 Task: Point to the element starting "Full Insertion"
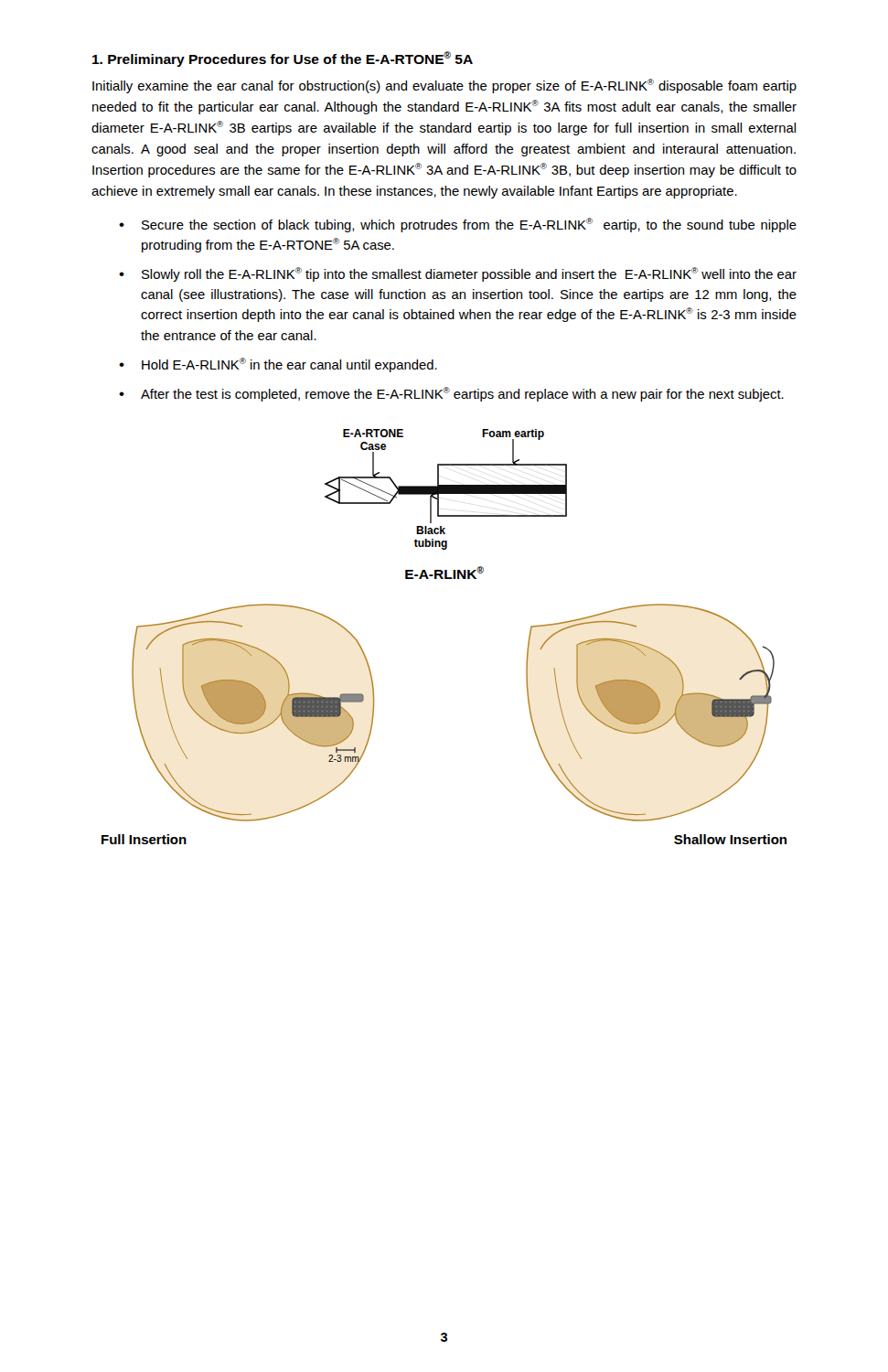(144, 840)
